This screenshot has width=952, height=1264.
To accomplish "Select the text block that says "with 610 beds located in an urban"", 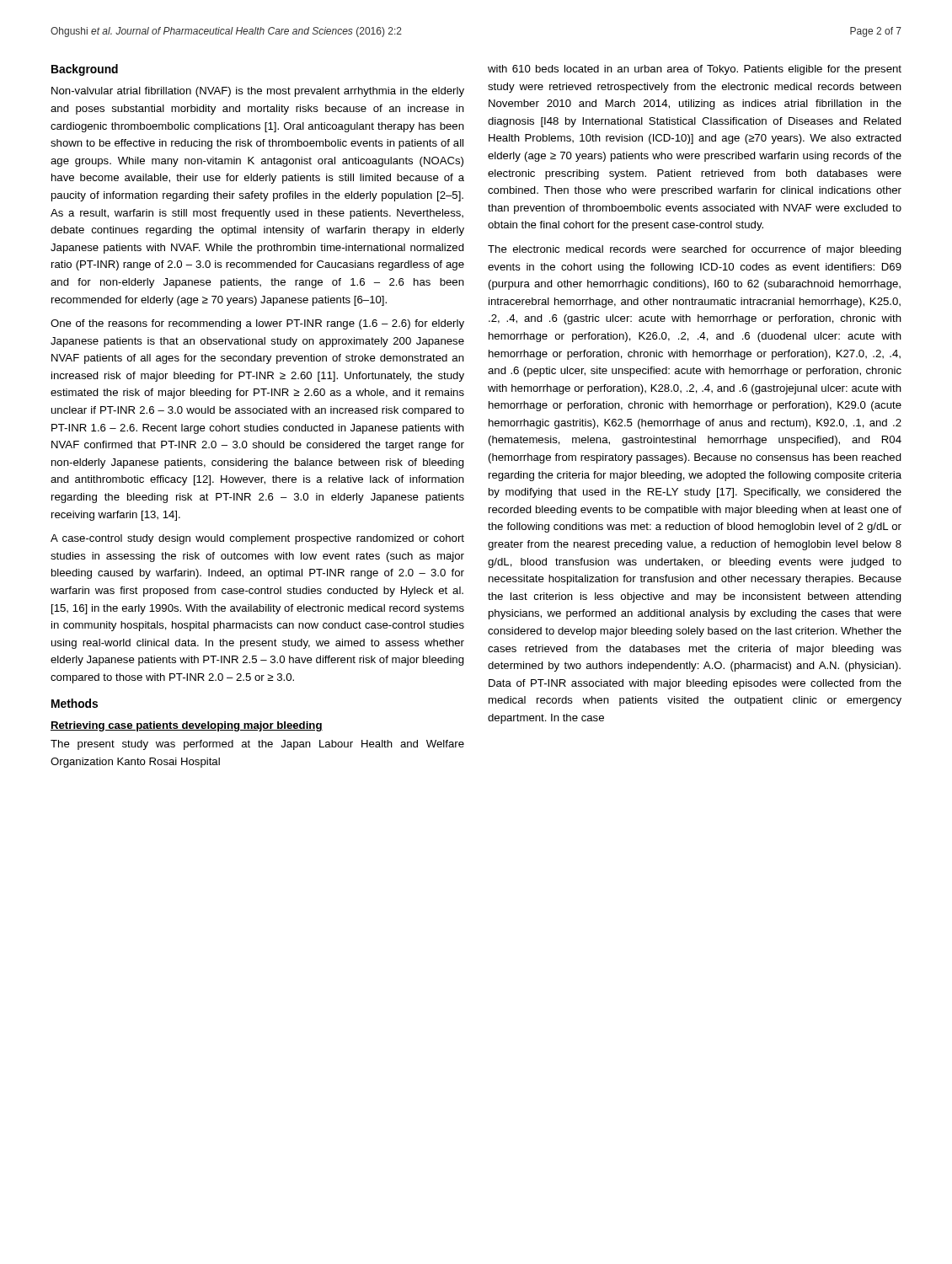I will click(695, 394).
